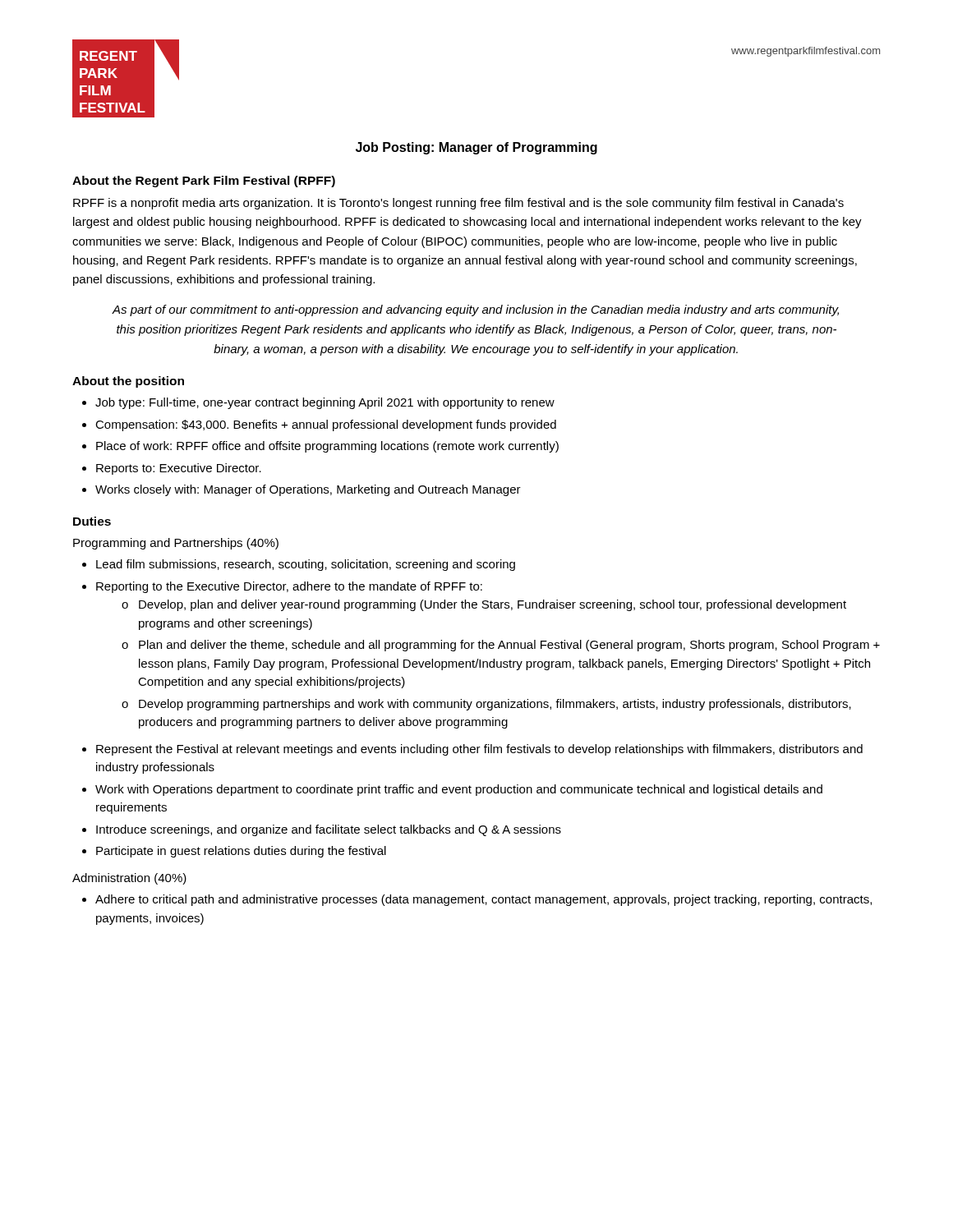Find the list item containing "Works closely with: Manager of Operations, Marketing and"
953x1232 pixels.
308,489
